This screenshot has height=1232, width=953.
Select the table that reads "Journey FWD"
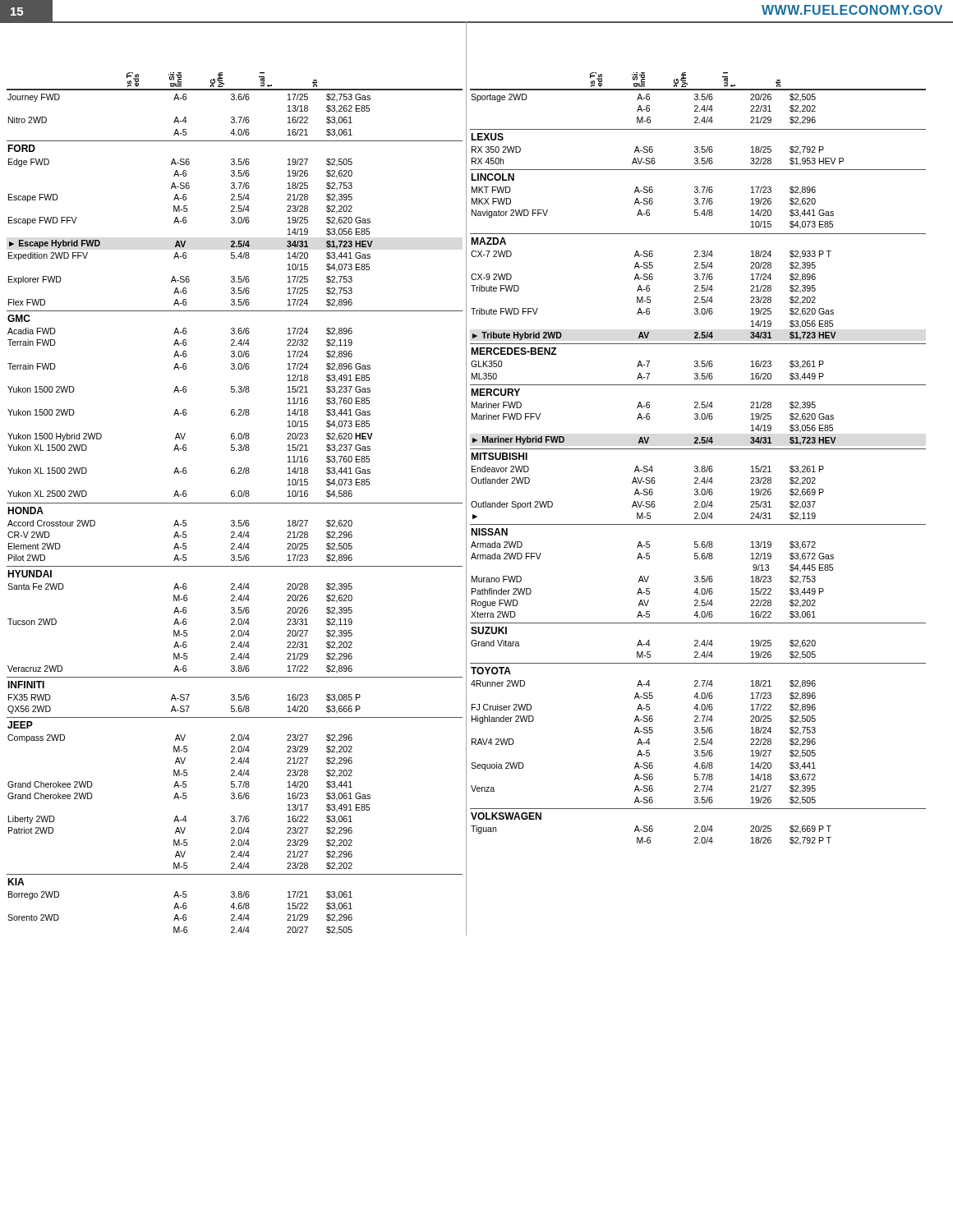click(x=235, y=513)
